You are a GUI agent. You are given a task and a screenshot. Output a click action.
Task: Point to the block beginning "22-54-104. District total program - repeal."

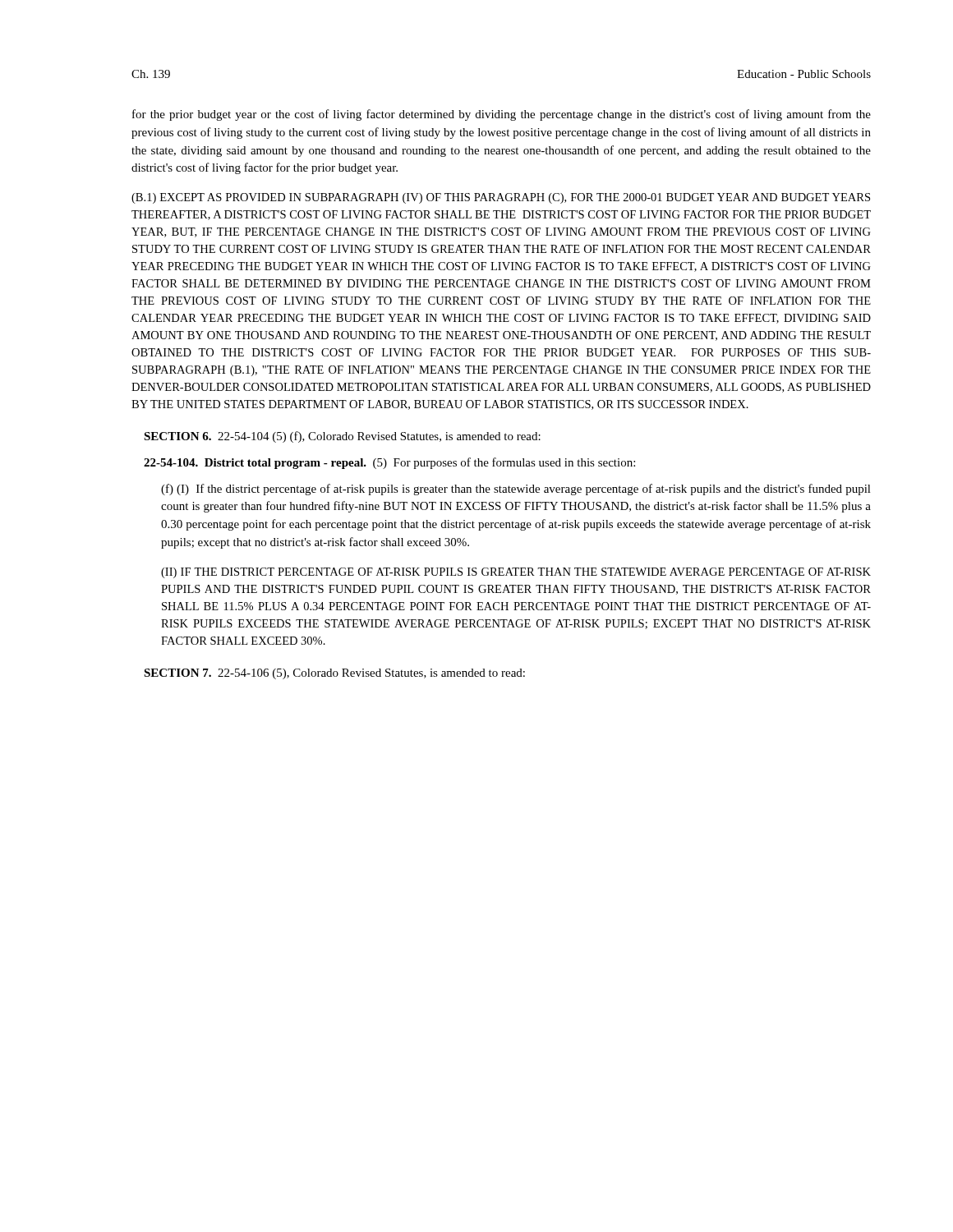[384, 462]
